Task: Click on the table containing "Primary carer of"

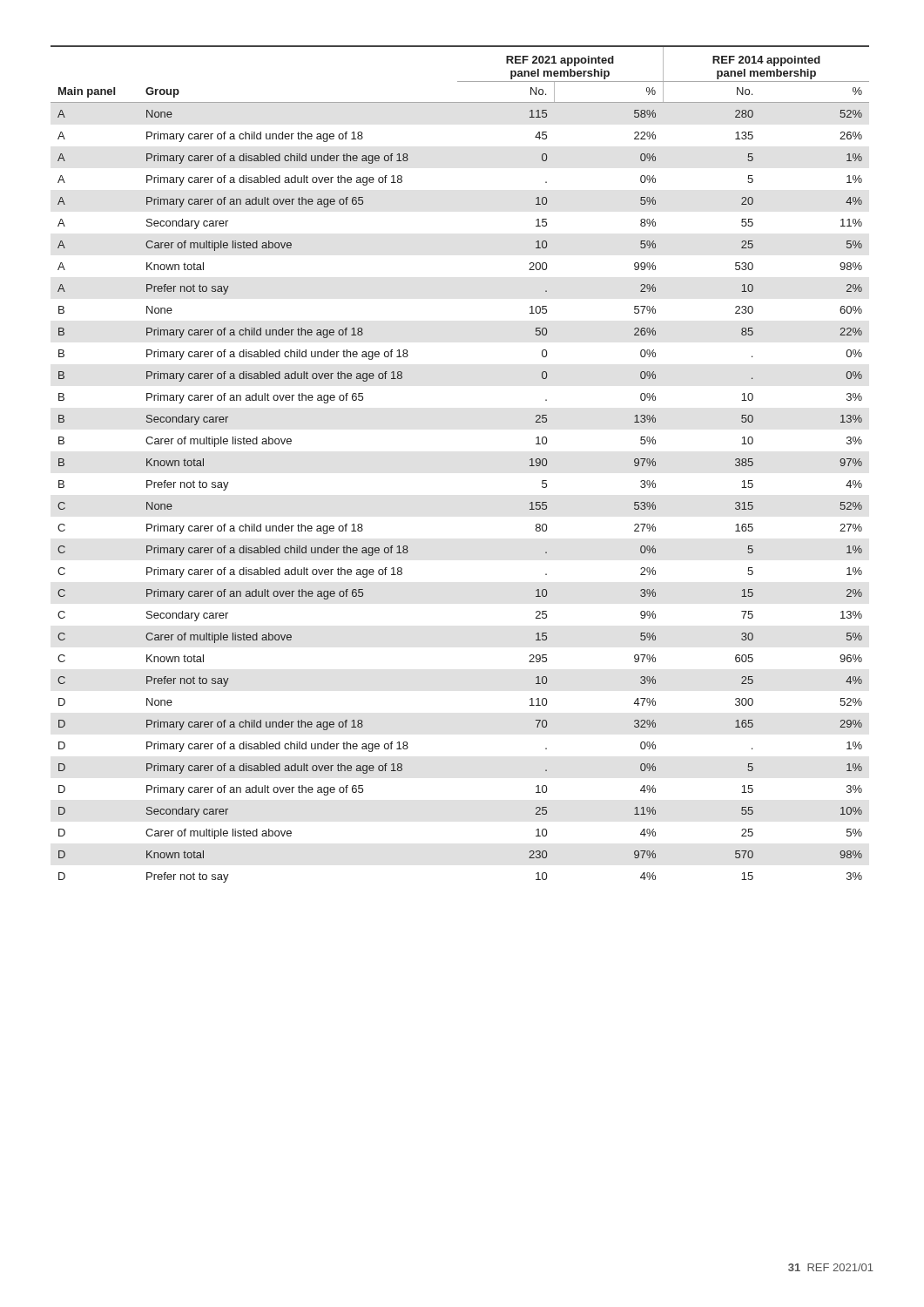Action: coord(460,466)
